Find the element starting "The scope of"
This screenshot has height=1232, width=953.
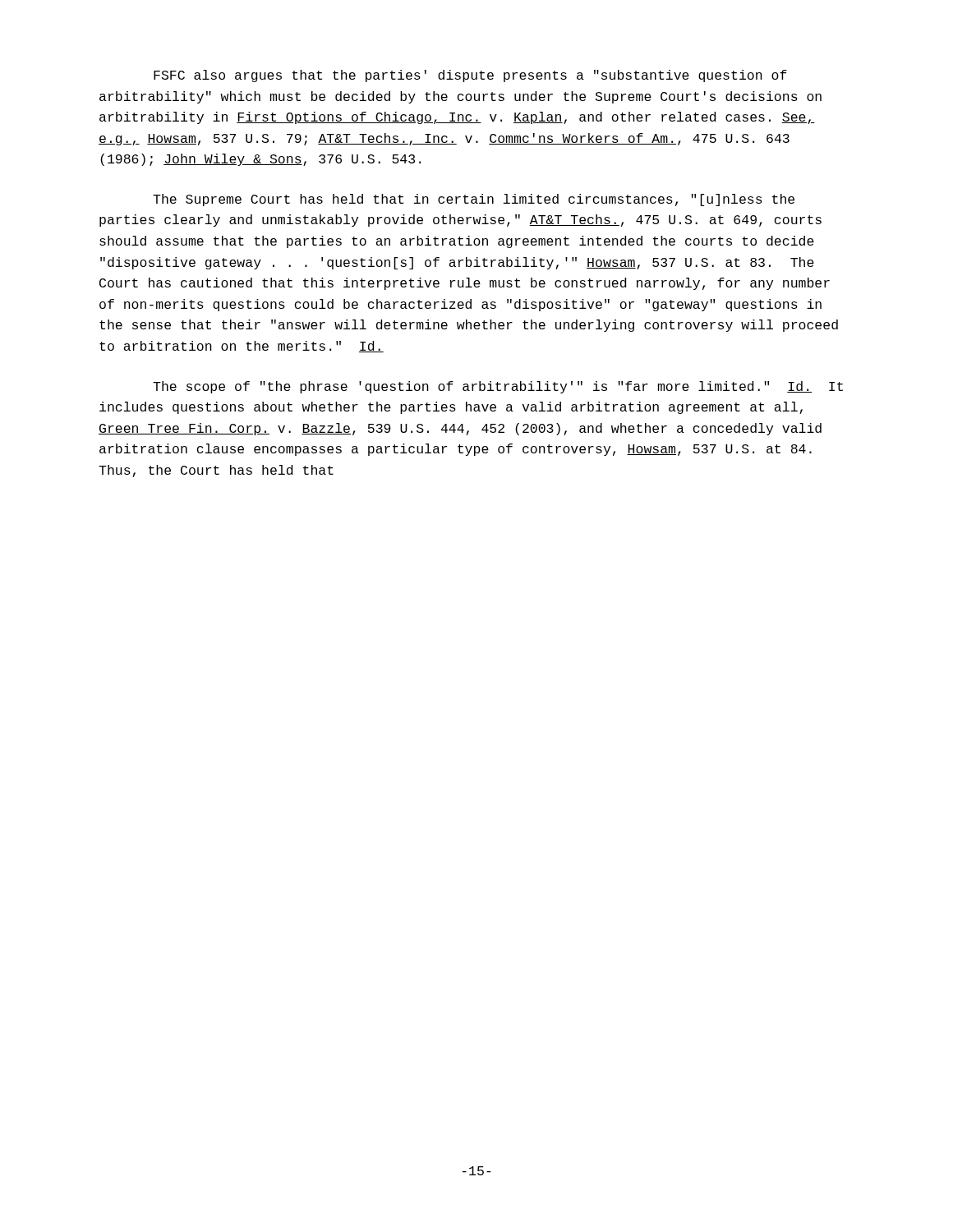(471, 429)
